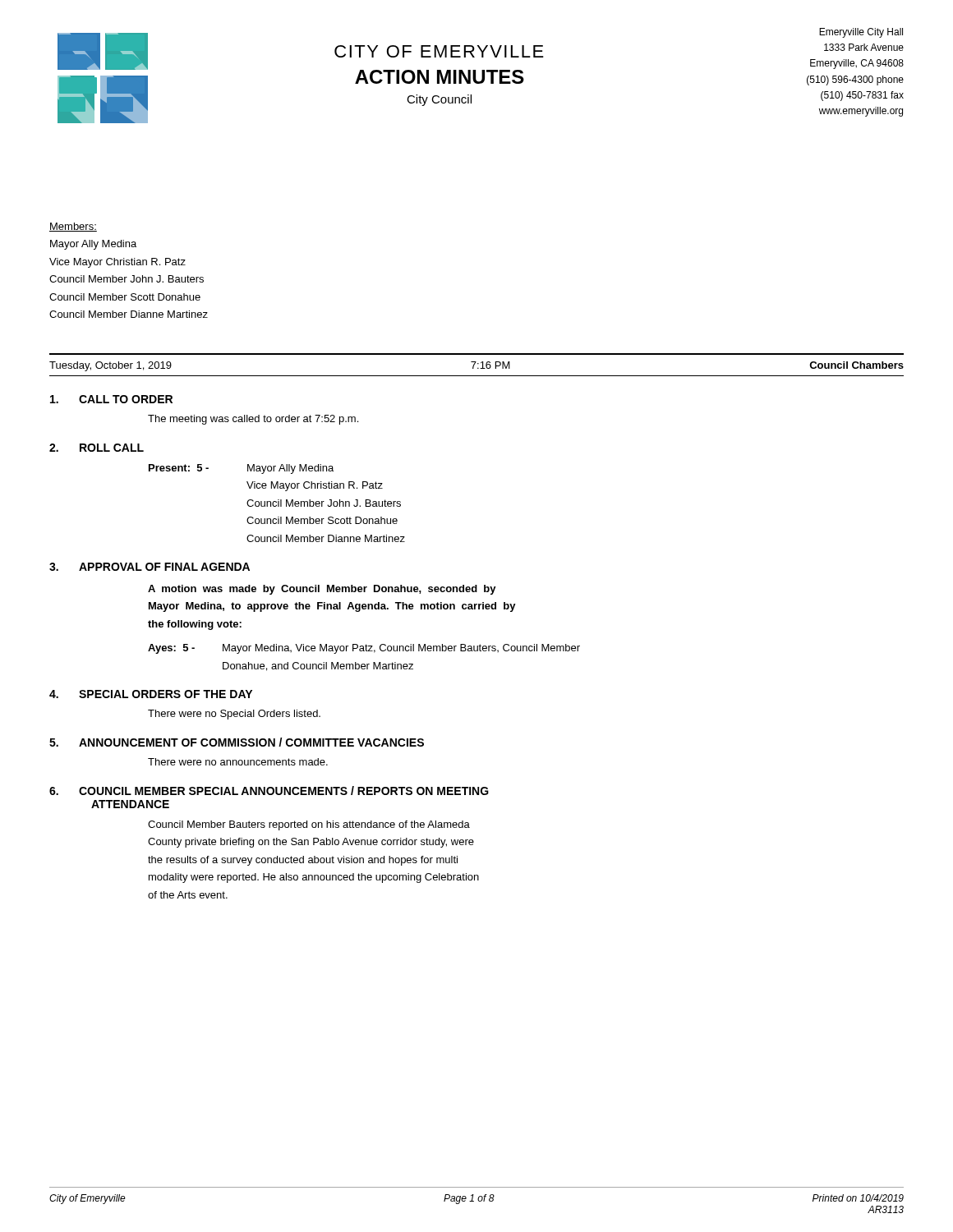The image size is (953, 1232).
Task: Locate the text block containing "Present: 5 -"
Action: [277, 503]
